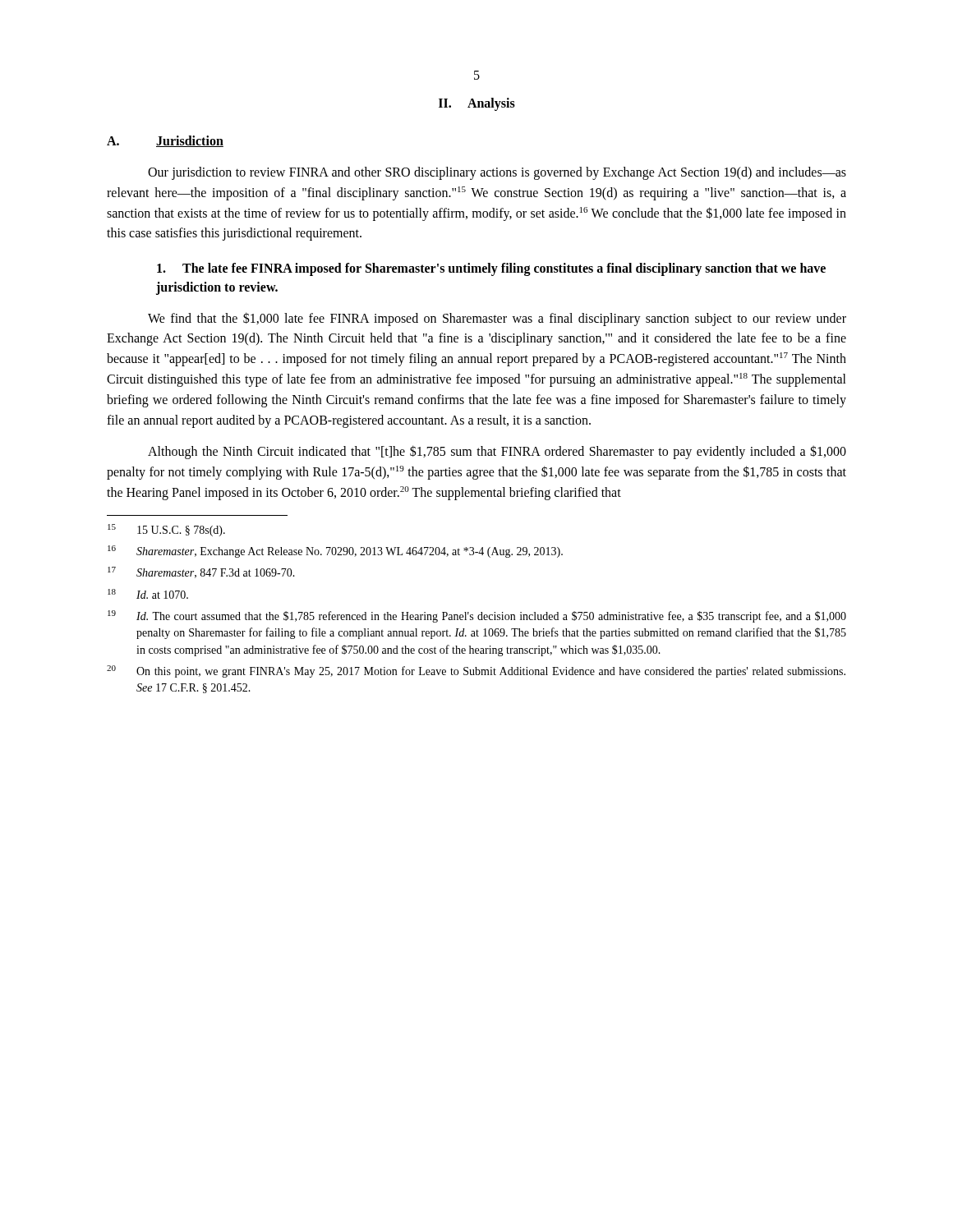This screenshot has width=953, height=1232.
Task: Select the passage starting "15 15 U.S.C."
Action: (x=166, y=530)
